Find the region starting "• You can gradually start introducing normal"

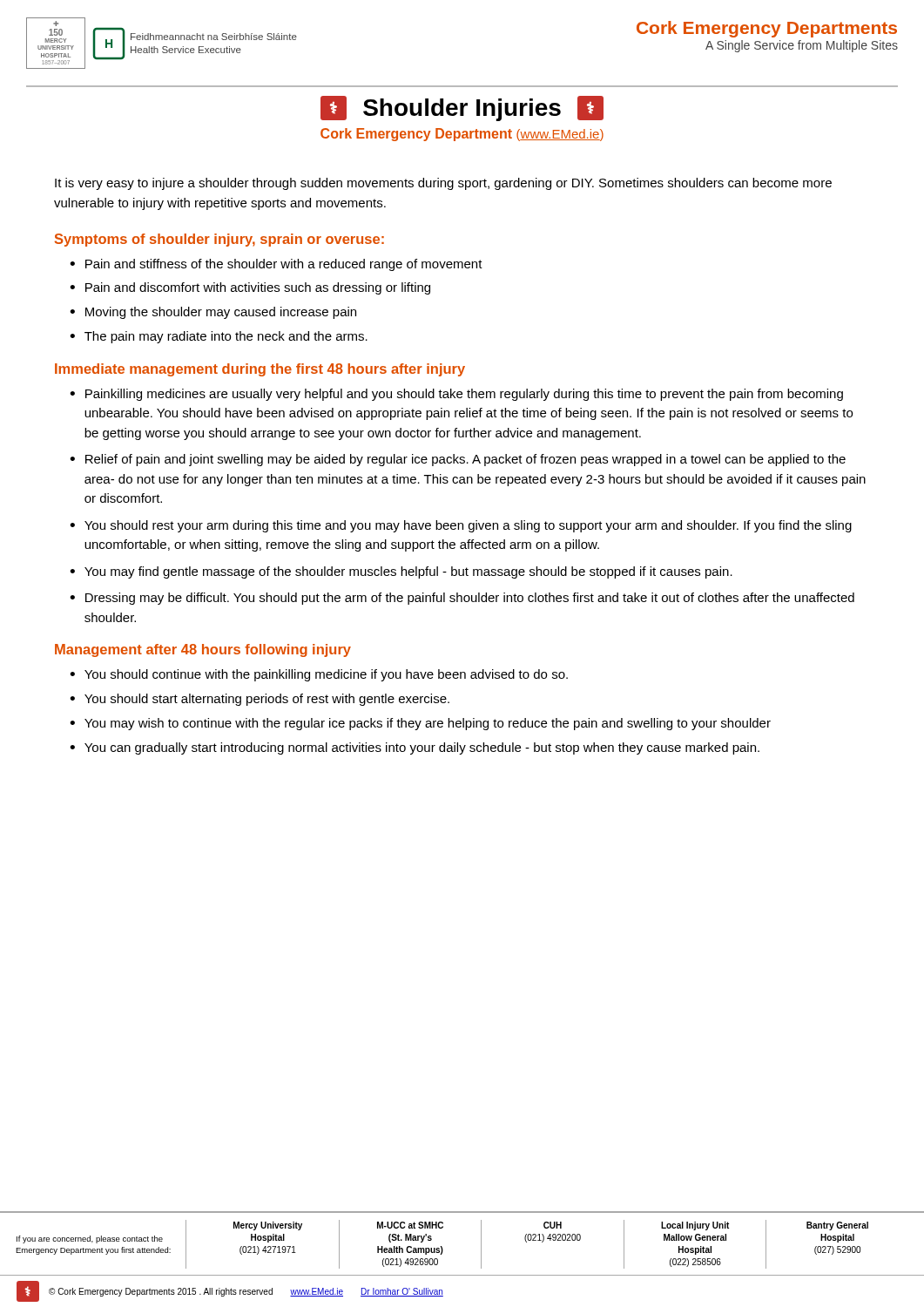click(x=415, y=748)
